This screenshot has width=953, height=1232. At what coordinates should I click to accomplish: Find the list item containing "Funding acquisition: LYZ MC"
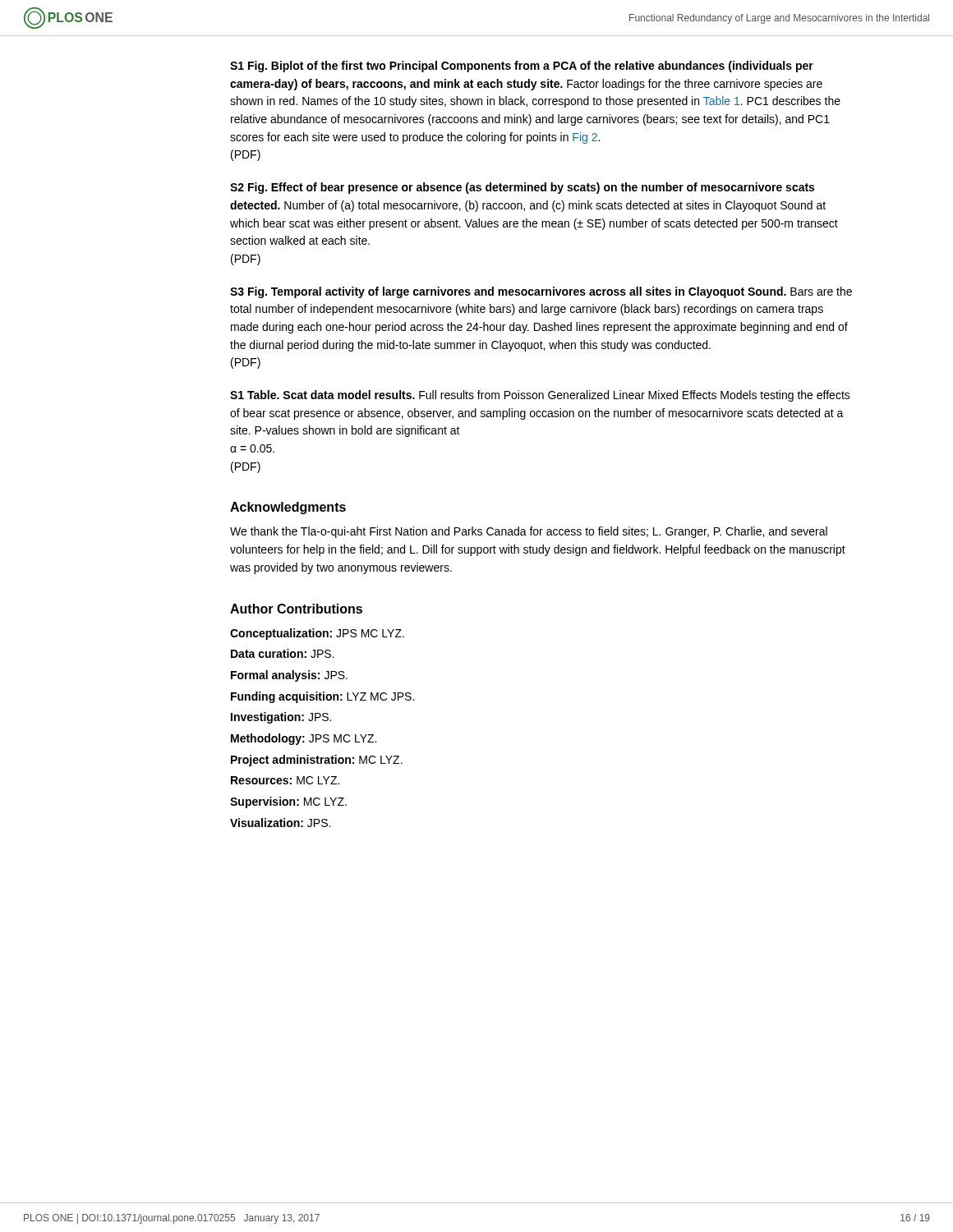(323, 696)
